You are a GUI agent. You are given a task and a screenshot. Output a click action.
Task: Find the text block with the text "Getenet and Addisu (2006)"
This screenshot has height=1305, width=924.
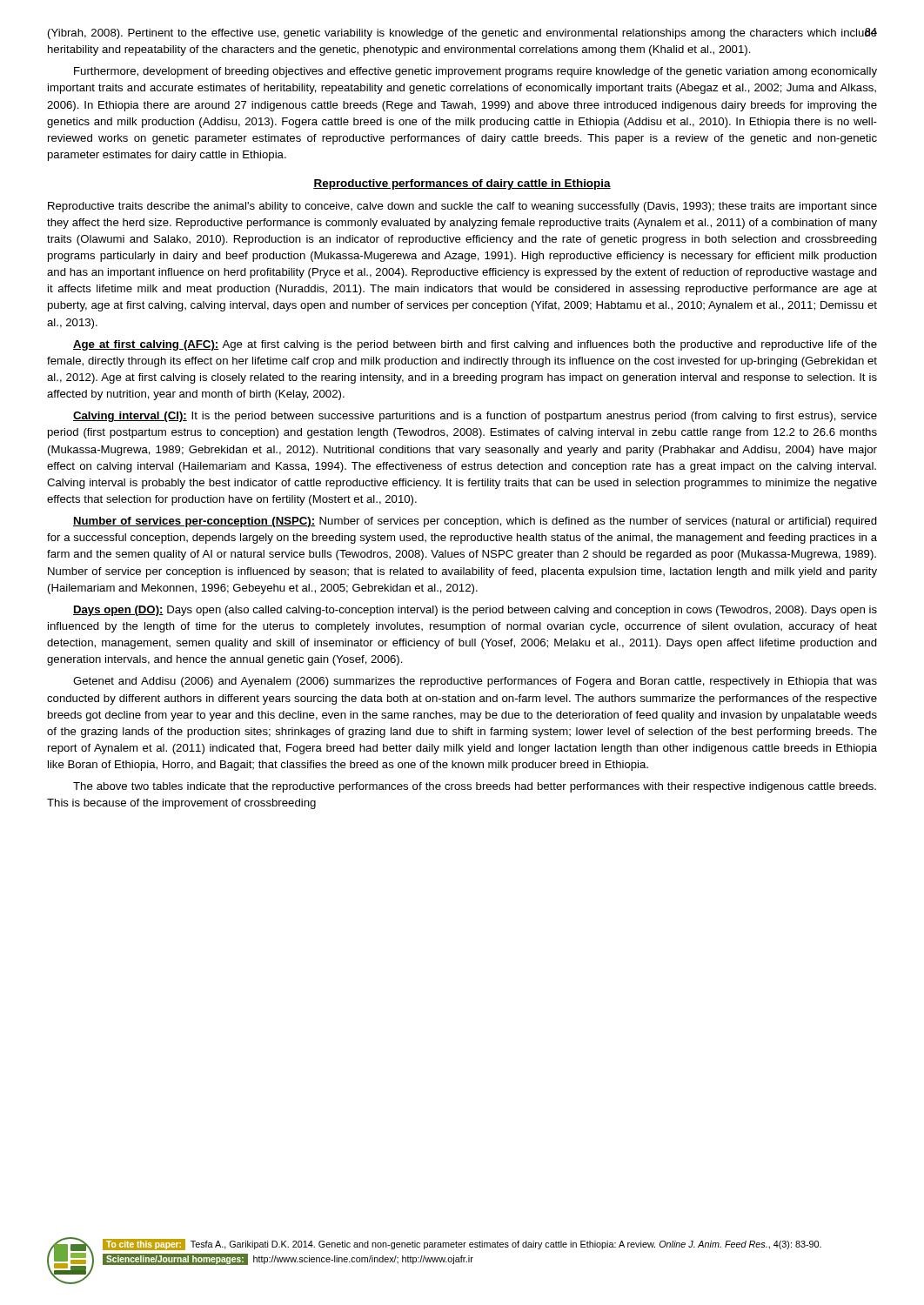click(462, 723)
